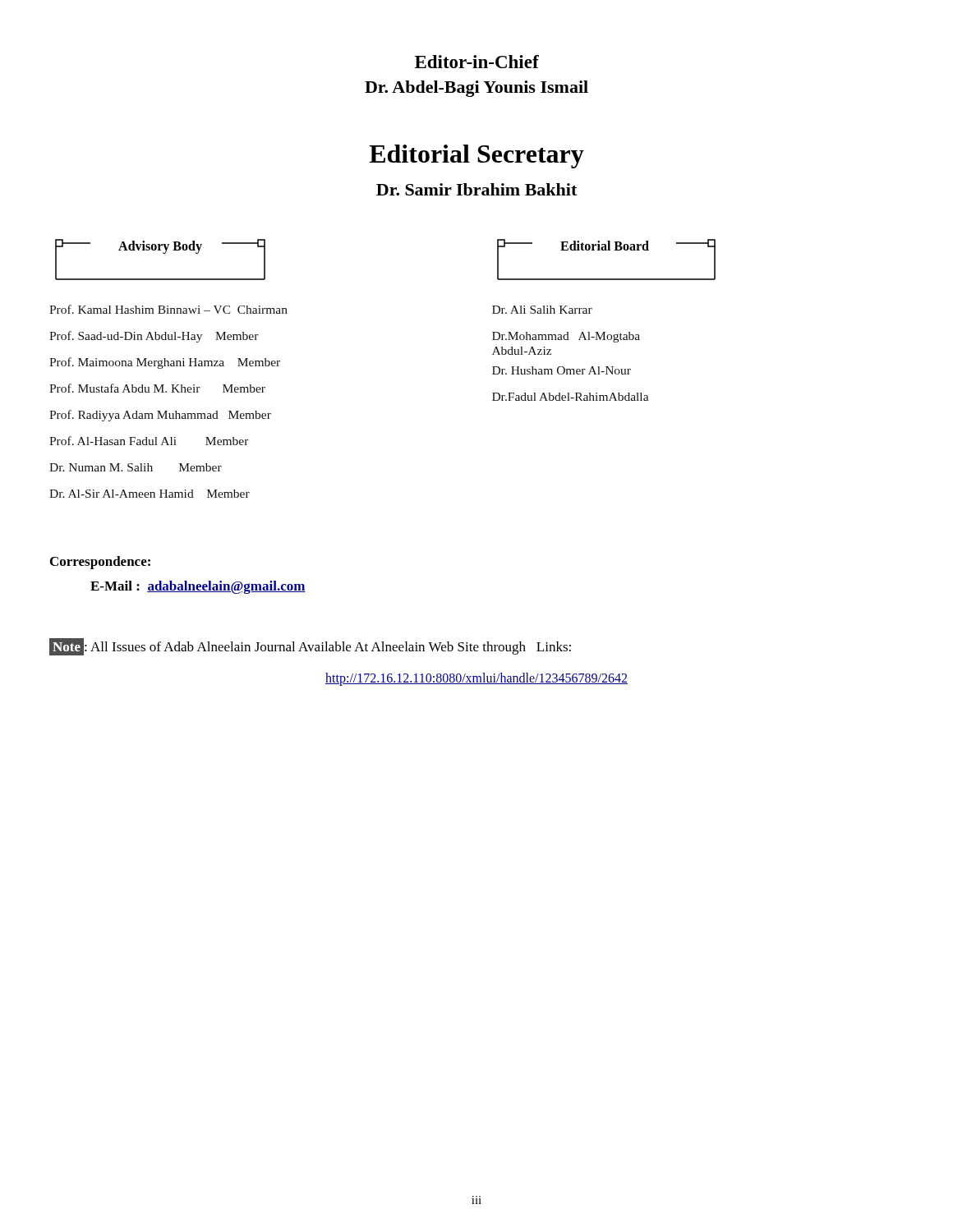This screenshot has width=953, height=1232.
Task: Locate the text "Dr.Fadul Abdel-RahimAbdalla"
Action: [x=570, y=396]
